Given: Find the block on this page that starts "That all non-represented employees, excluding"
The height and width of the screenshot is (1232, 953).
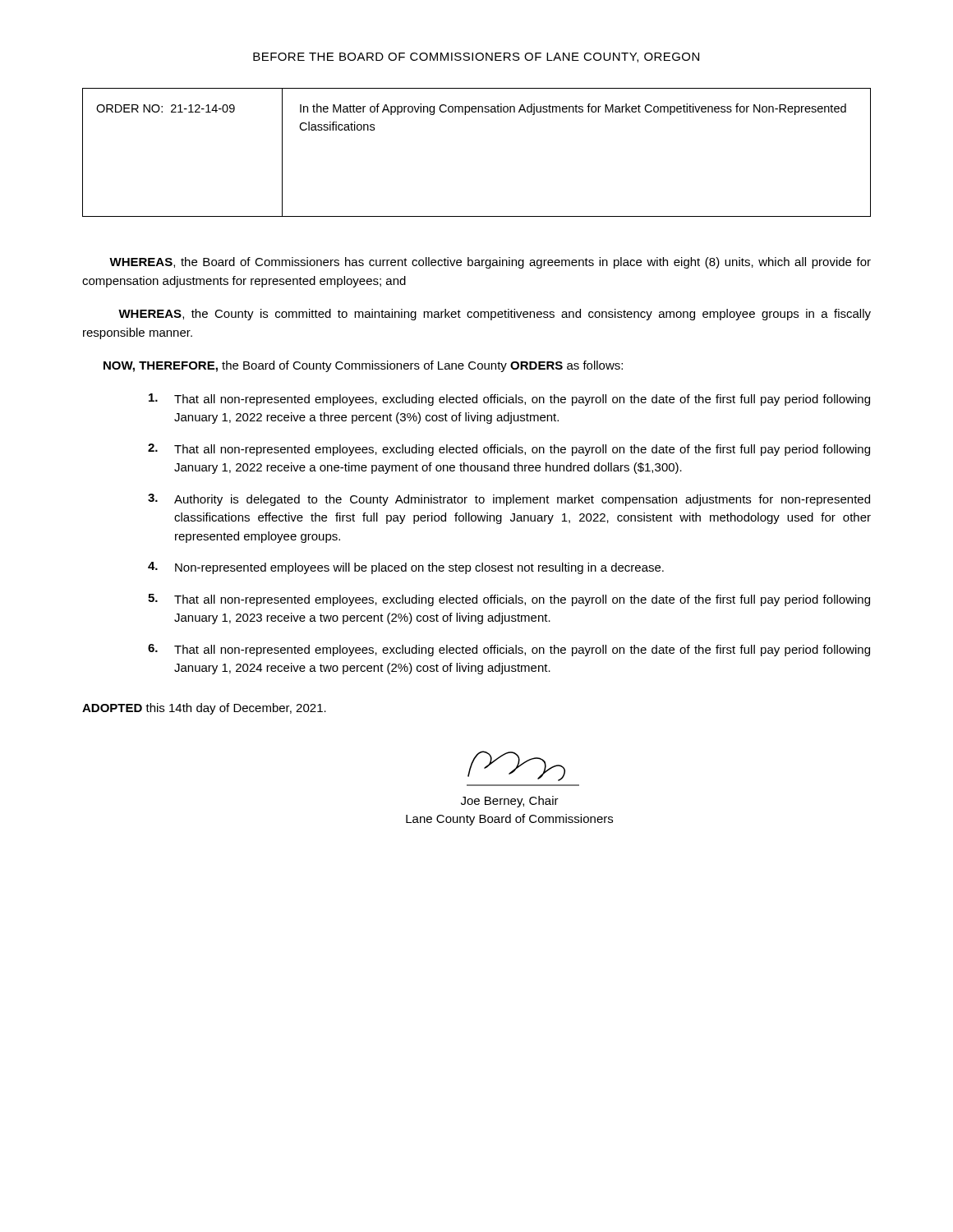Looking at the screenshot, I should [509, 408].
